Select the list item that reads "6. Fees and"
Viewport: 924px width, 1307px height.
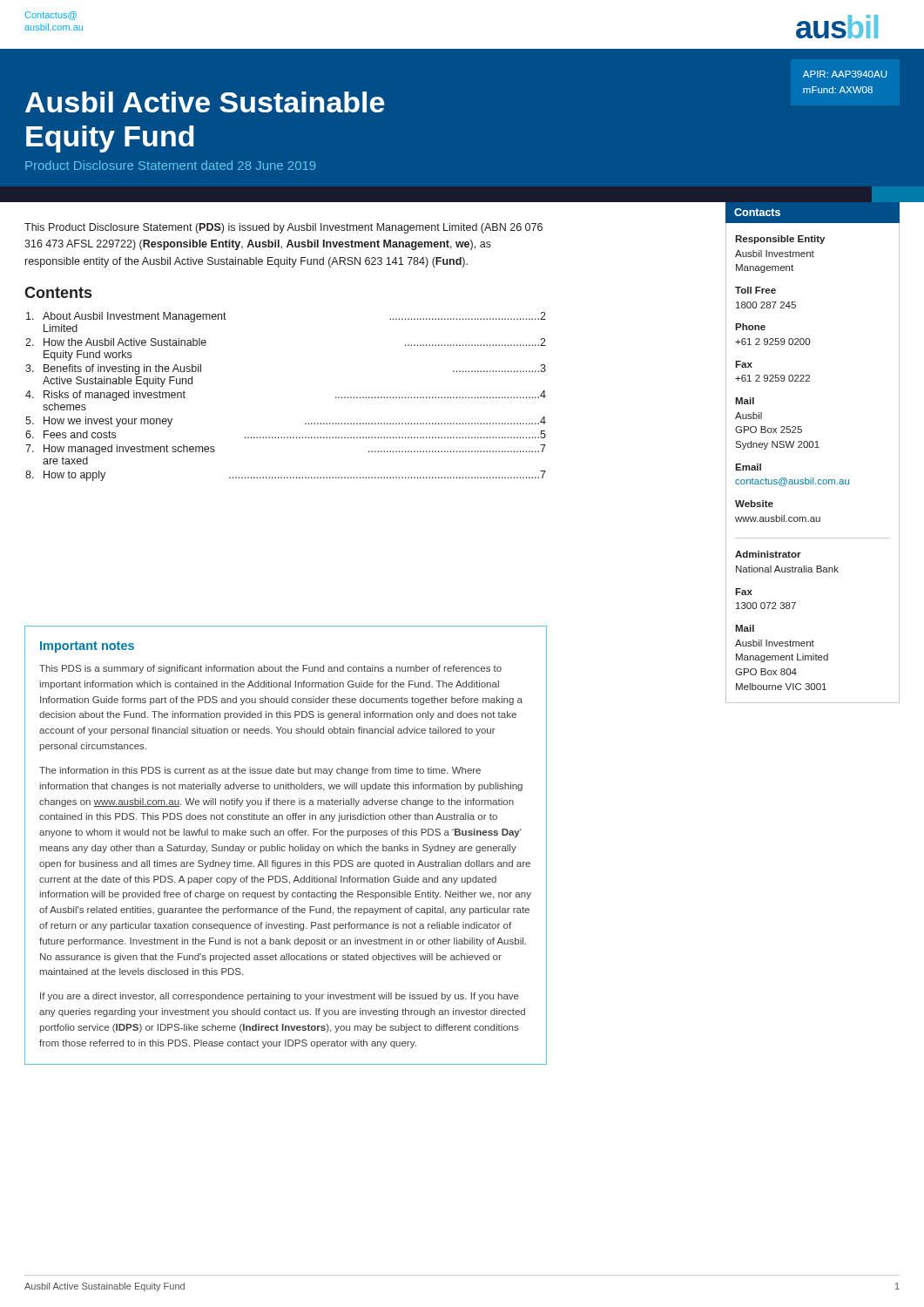(286, 435)
